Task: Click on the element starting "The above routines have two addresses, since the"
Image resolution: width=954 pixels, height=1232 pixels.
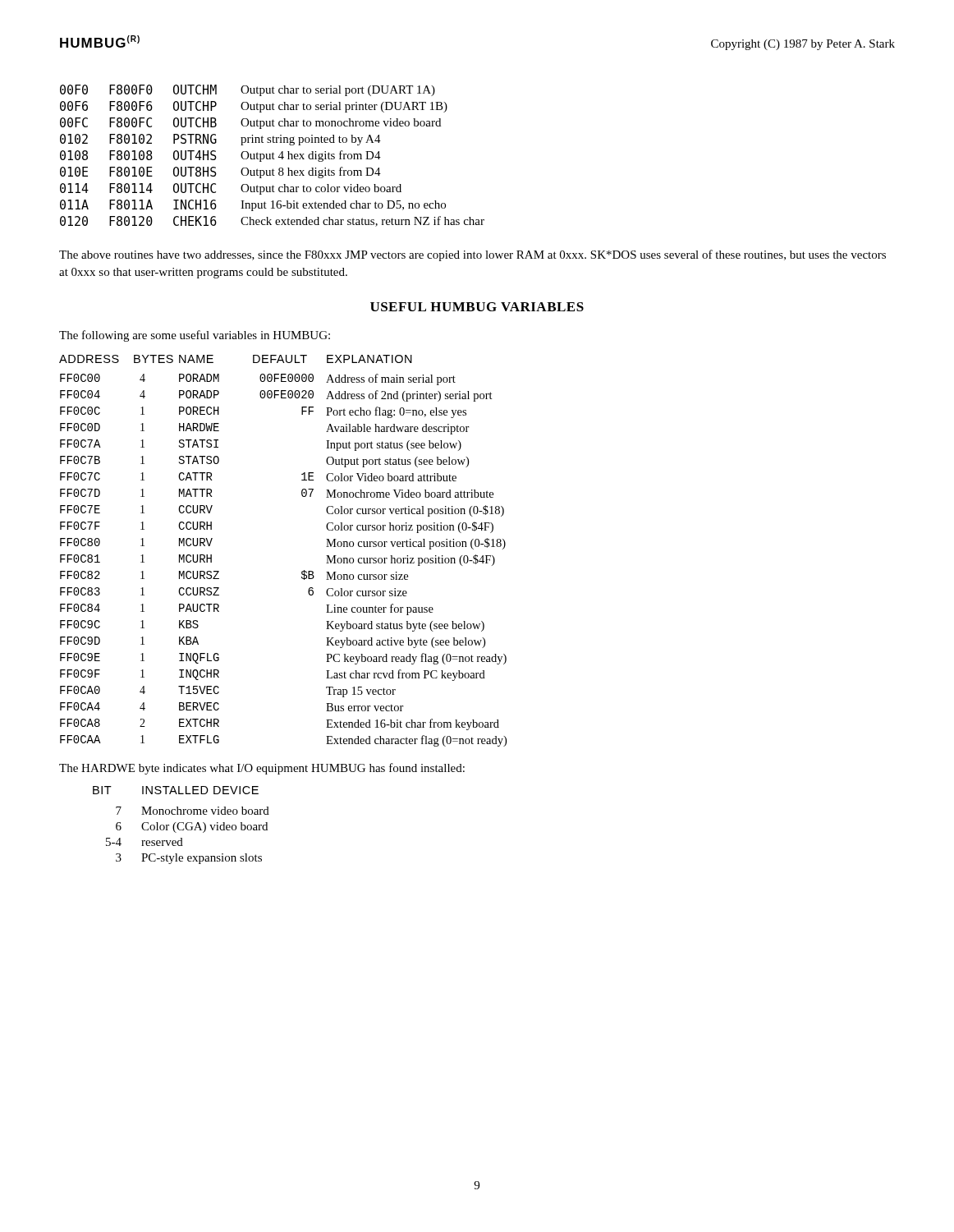Action: (473, 263)
